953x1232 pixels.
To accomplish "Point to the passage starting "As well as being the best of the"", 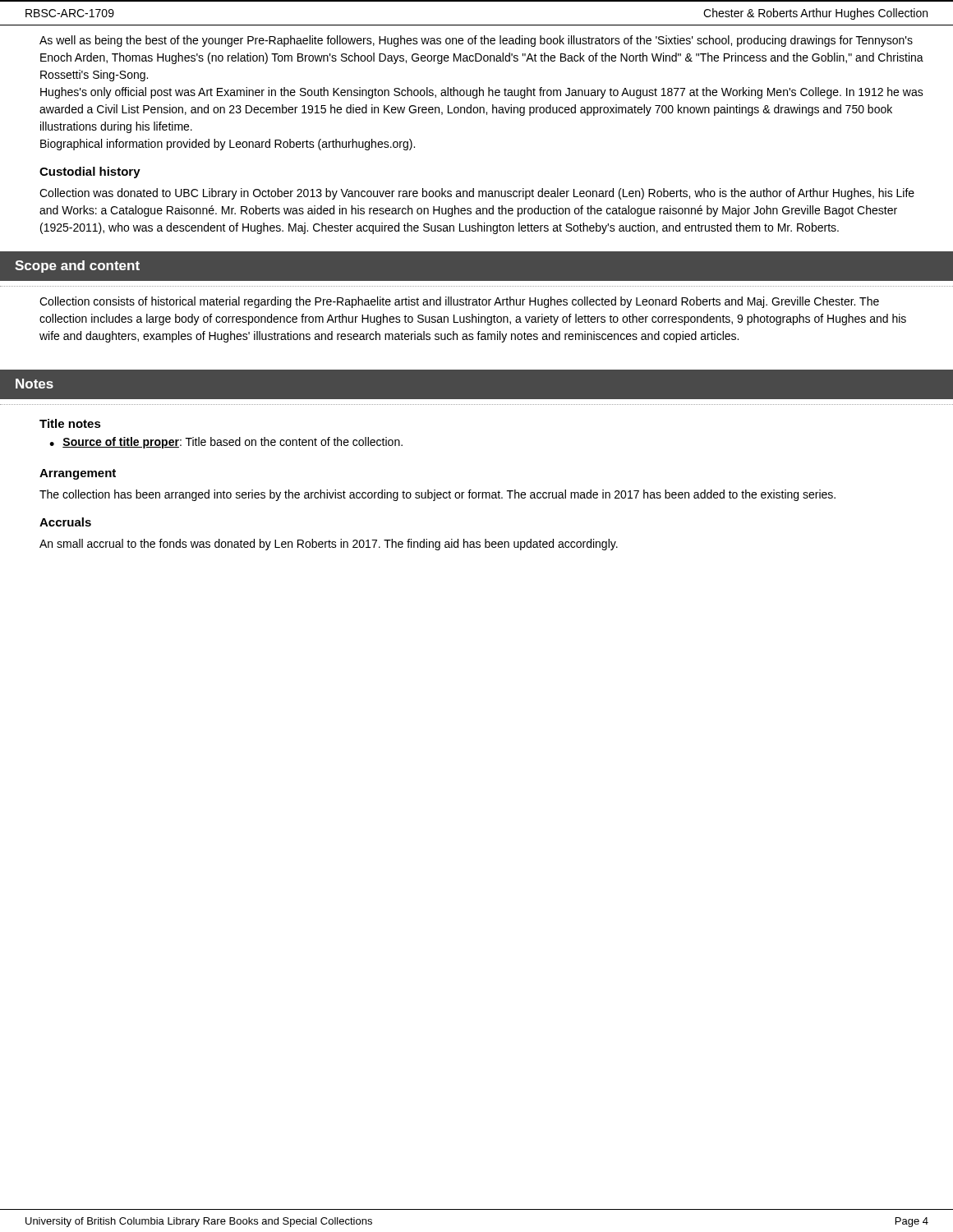I will (481, 92).
